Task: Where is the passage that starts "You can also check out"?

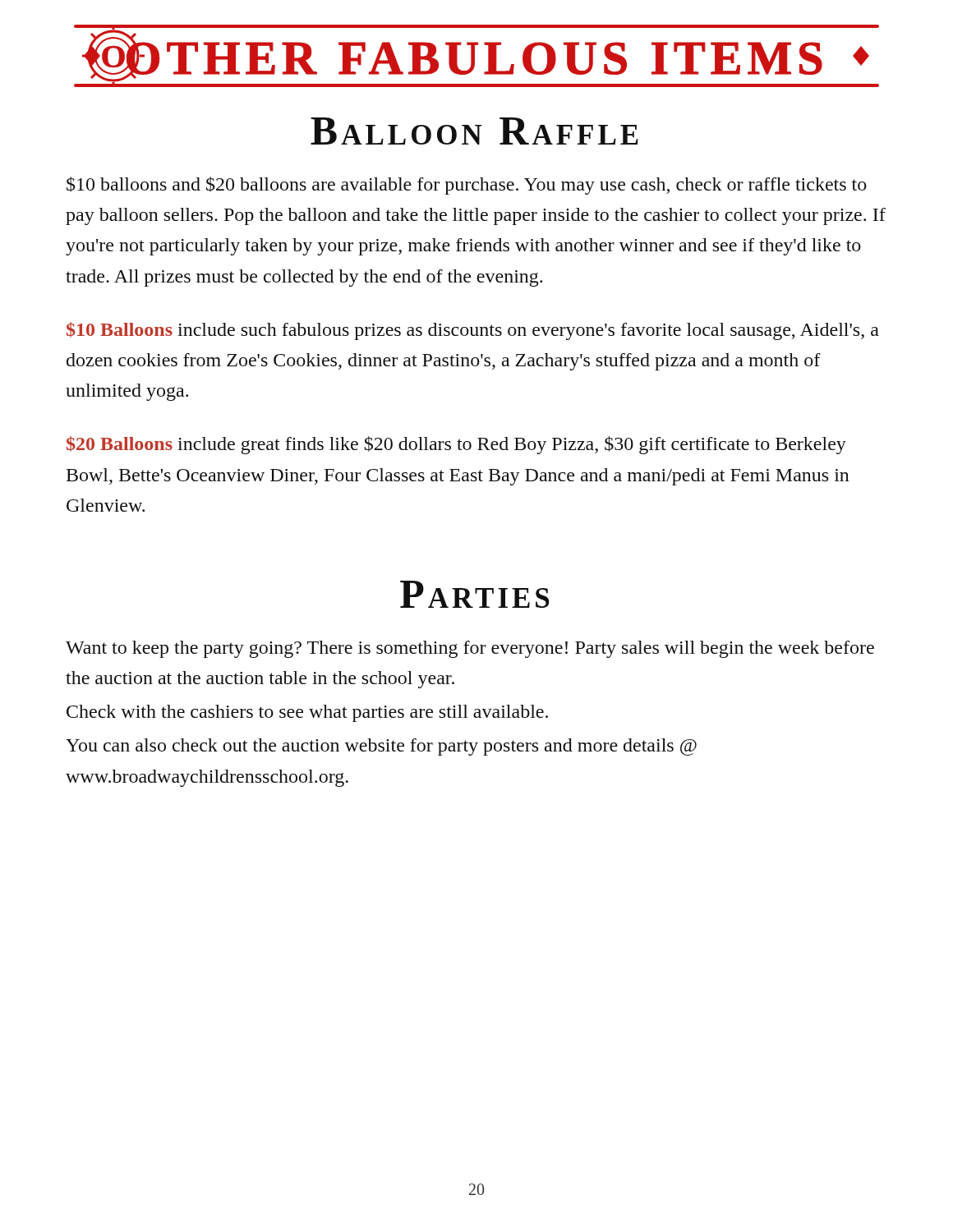Action: click(x=382, y=761)
